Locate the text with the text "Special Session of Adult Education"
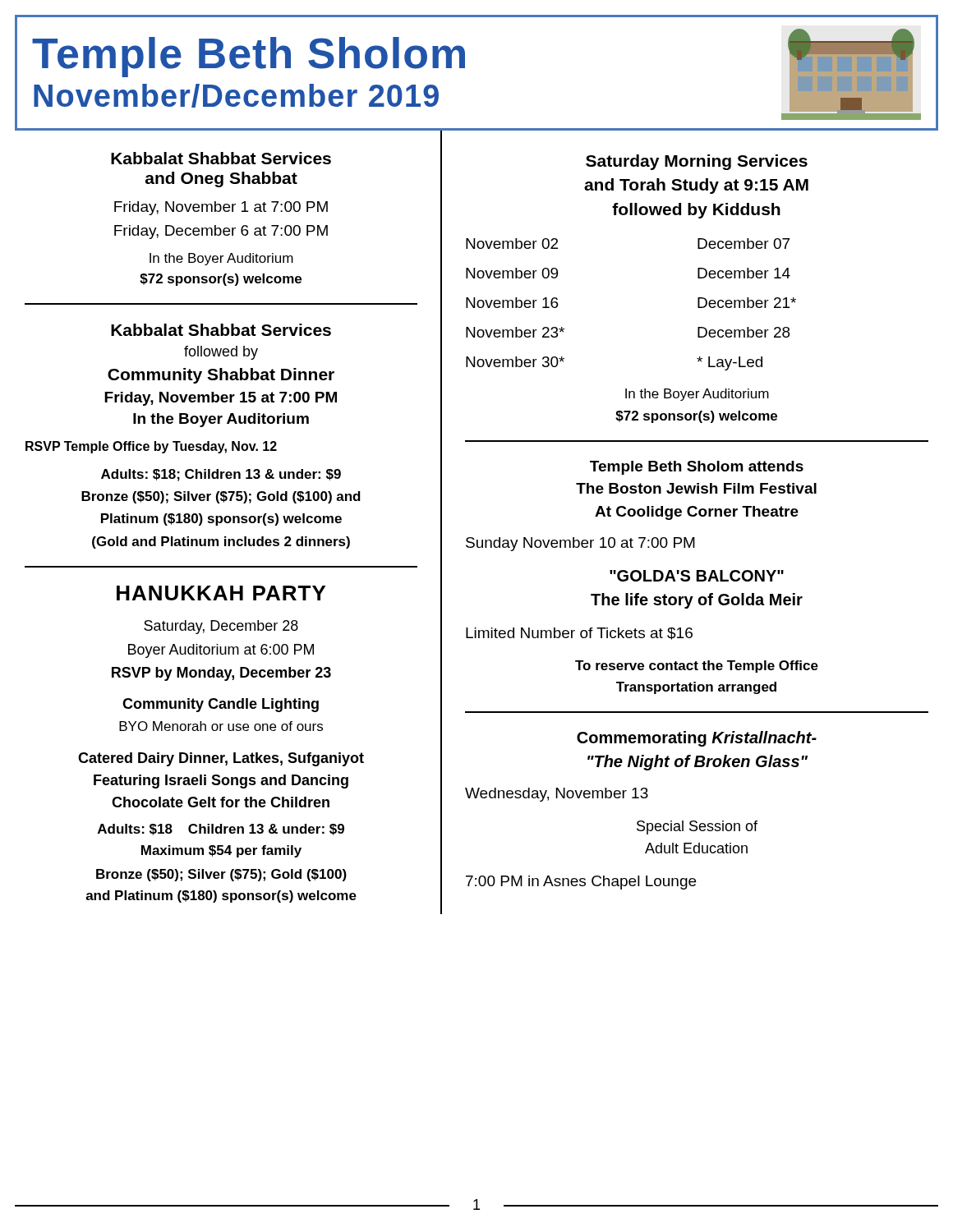The height and width of the screenshot is (1232, 953). pos(697,837)
